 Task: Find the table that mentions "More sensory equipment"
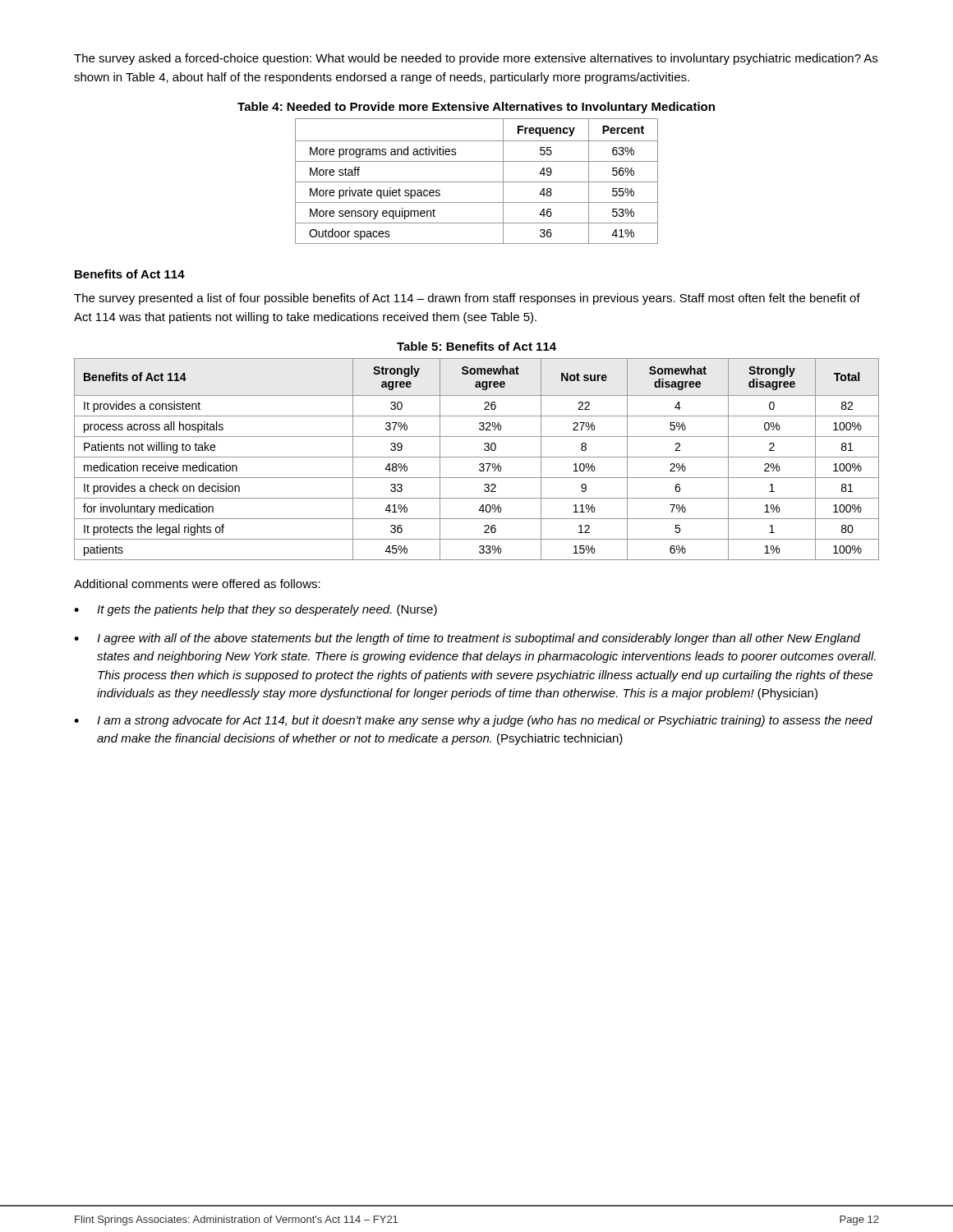[476, 181]
